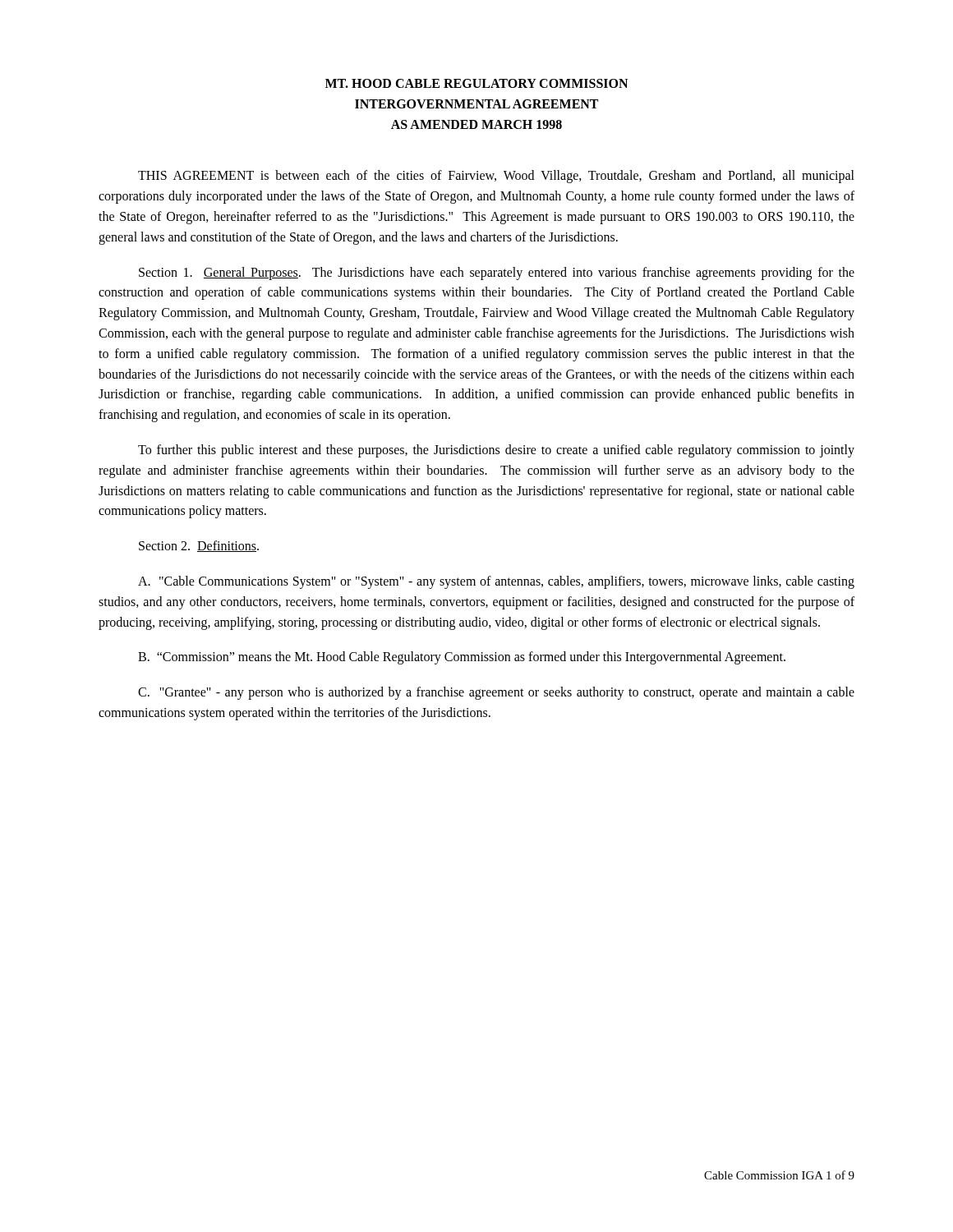Find the title on this page that starts "MT. HOOD CABLE REGULATORY COMMISSION INTERGOVERNMENTAL"
This screenshot has width=953, height=1232.
click(x=476, y=104)
